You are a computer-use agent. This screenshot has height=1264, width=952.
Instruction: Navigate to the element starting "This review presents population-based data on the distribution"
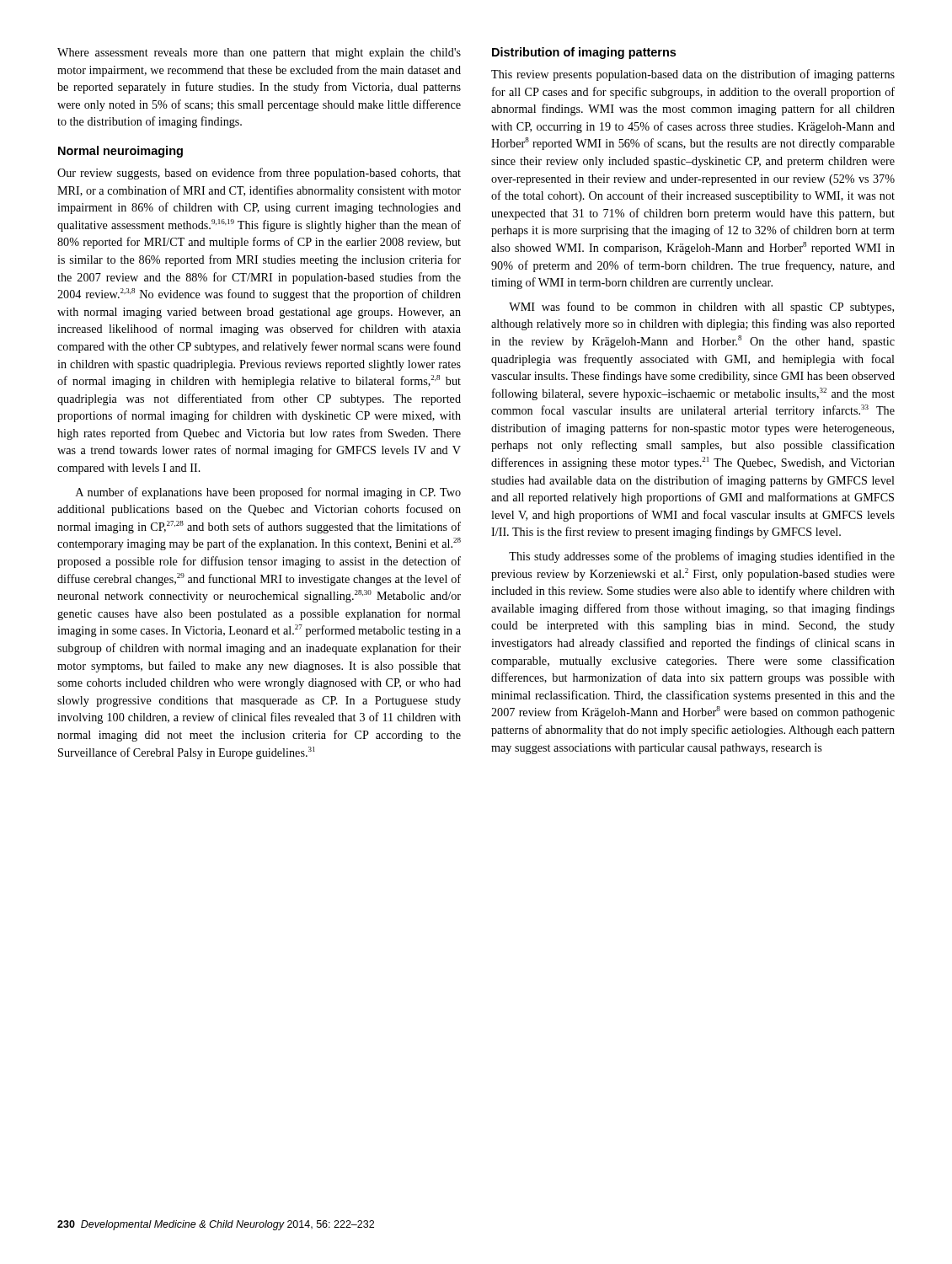pyautogui.click(x=693, y=411)
